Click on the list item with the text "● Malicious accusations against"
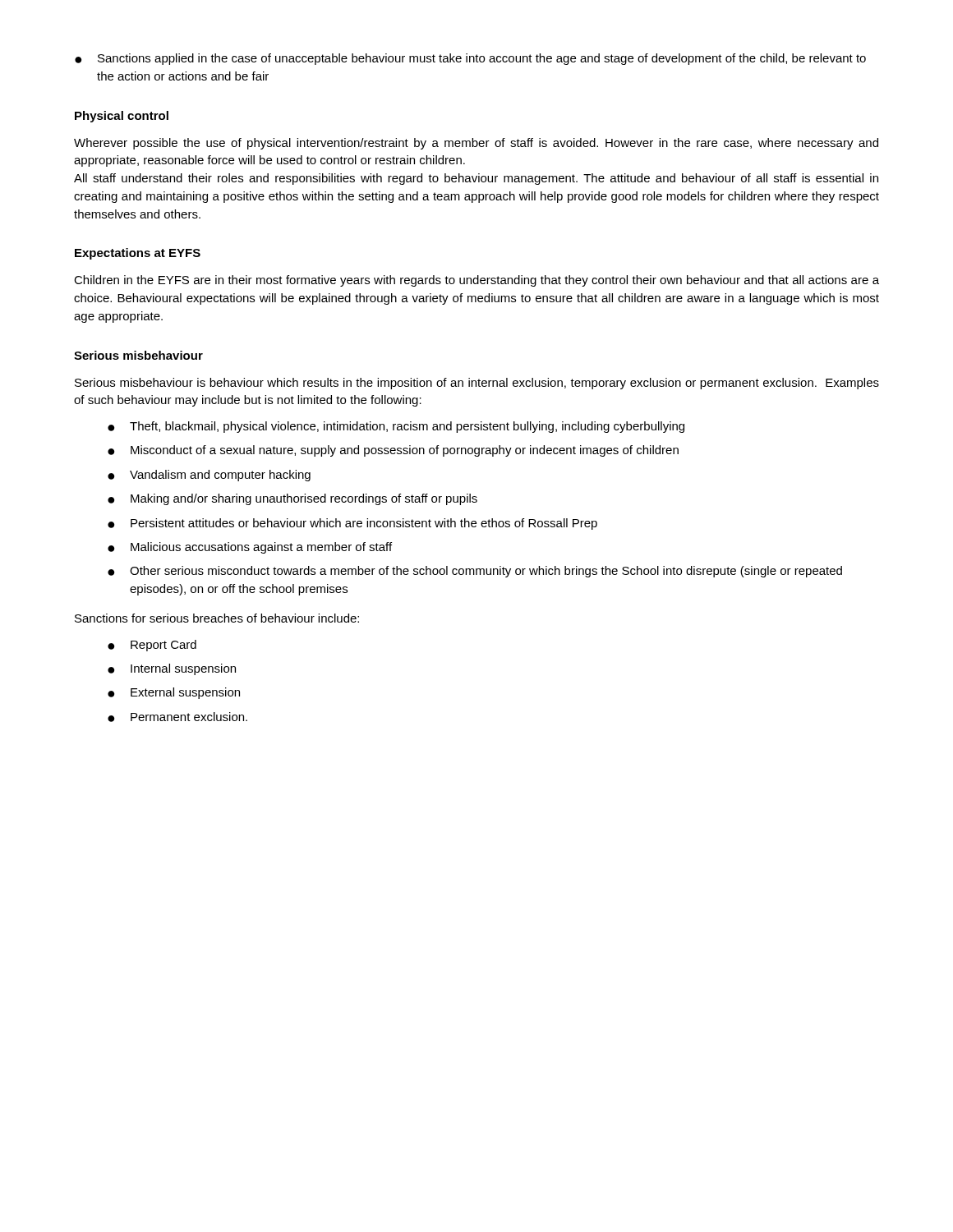Screen dimensions: 1232x953 [x=250, y=548]
